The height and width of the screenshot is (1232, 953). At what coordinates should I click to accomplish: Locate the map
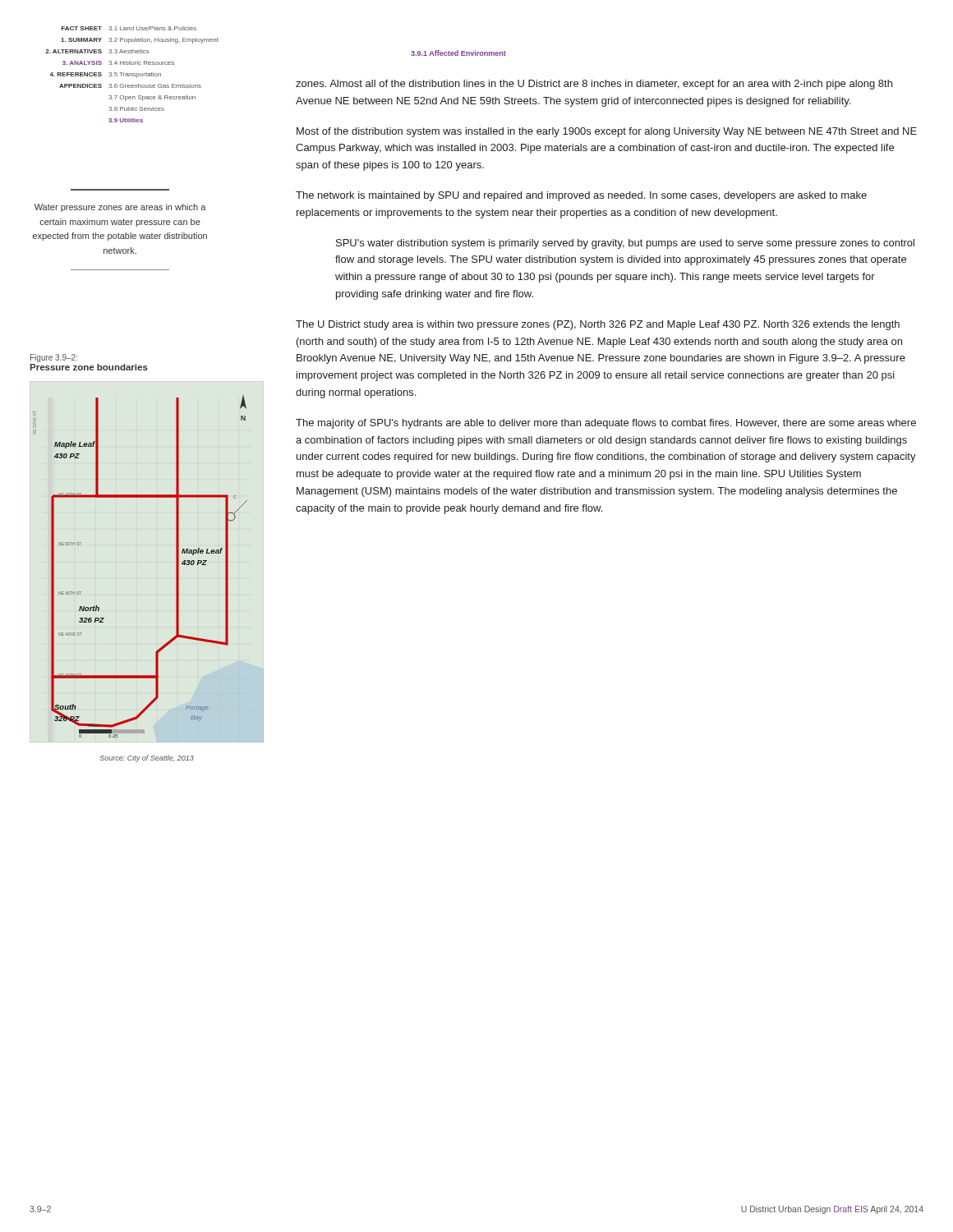(147, 562)
